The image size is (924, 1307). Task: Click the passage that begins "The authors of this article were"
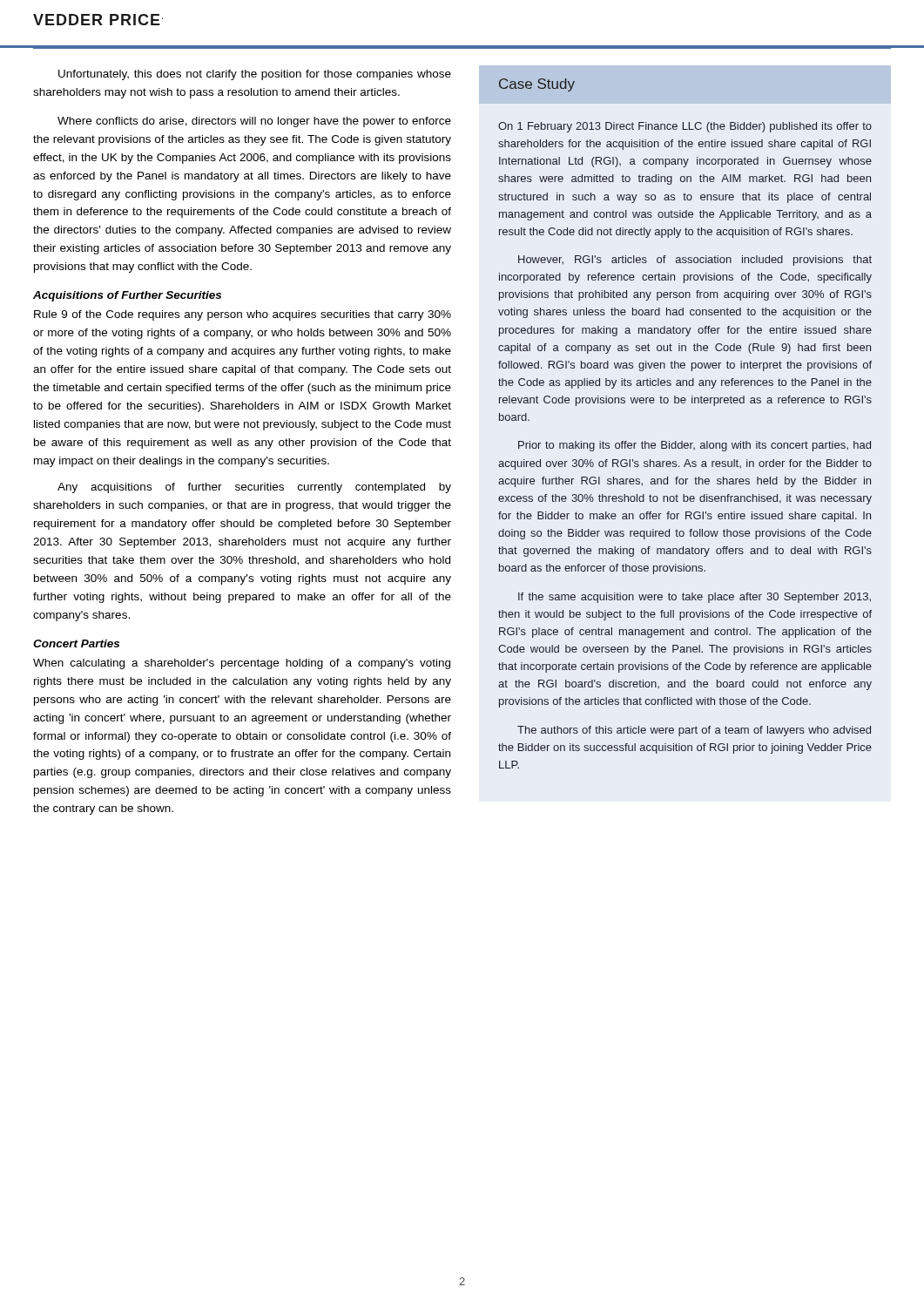coord(685,747)
